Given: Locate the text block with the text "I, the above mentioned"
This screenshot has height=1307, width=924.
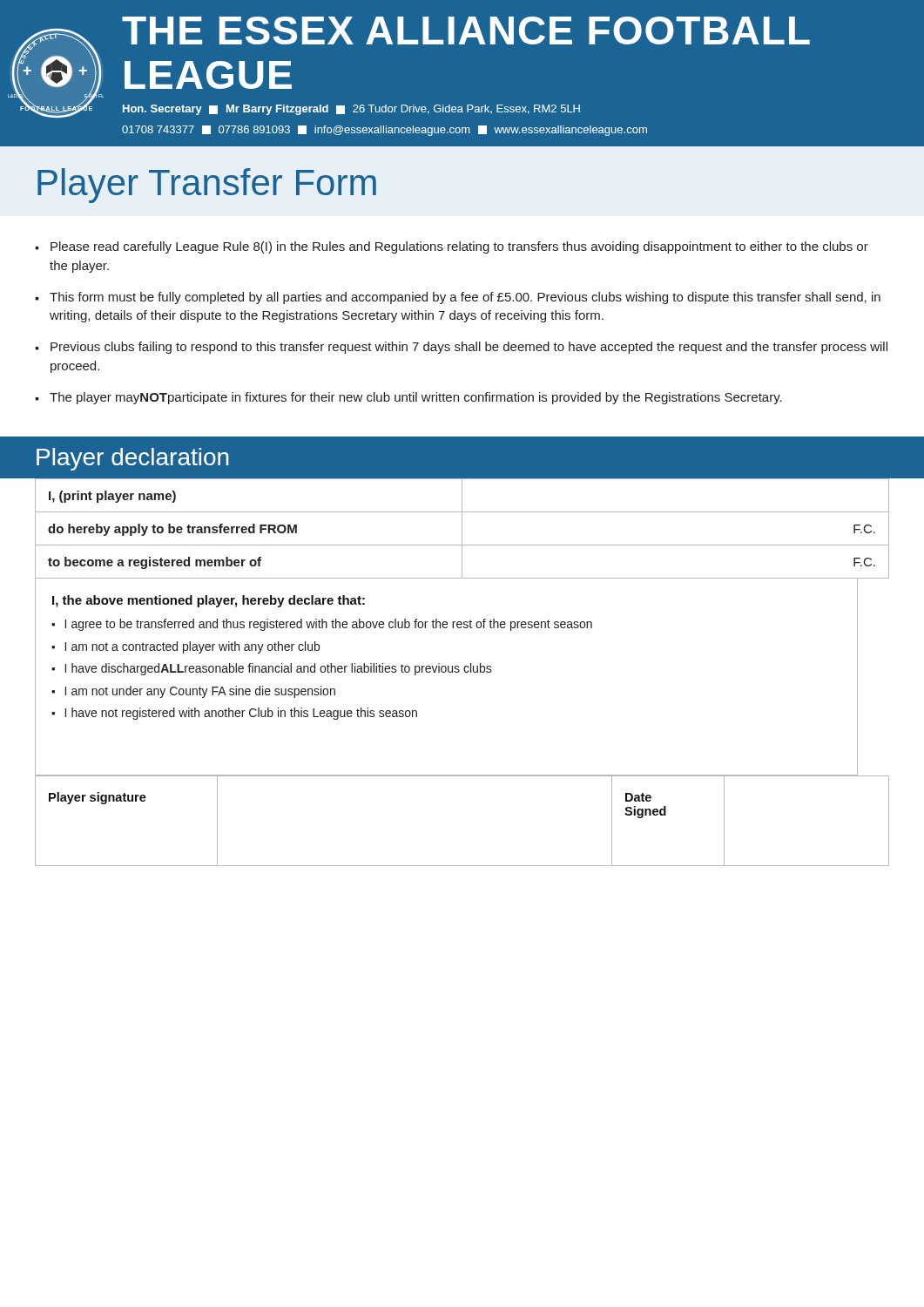Looking at the screenshot, I should click(446, 677).
